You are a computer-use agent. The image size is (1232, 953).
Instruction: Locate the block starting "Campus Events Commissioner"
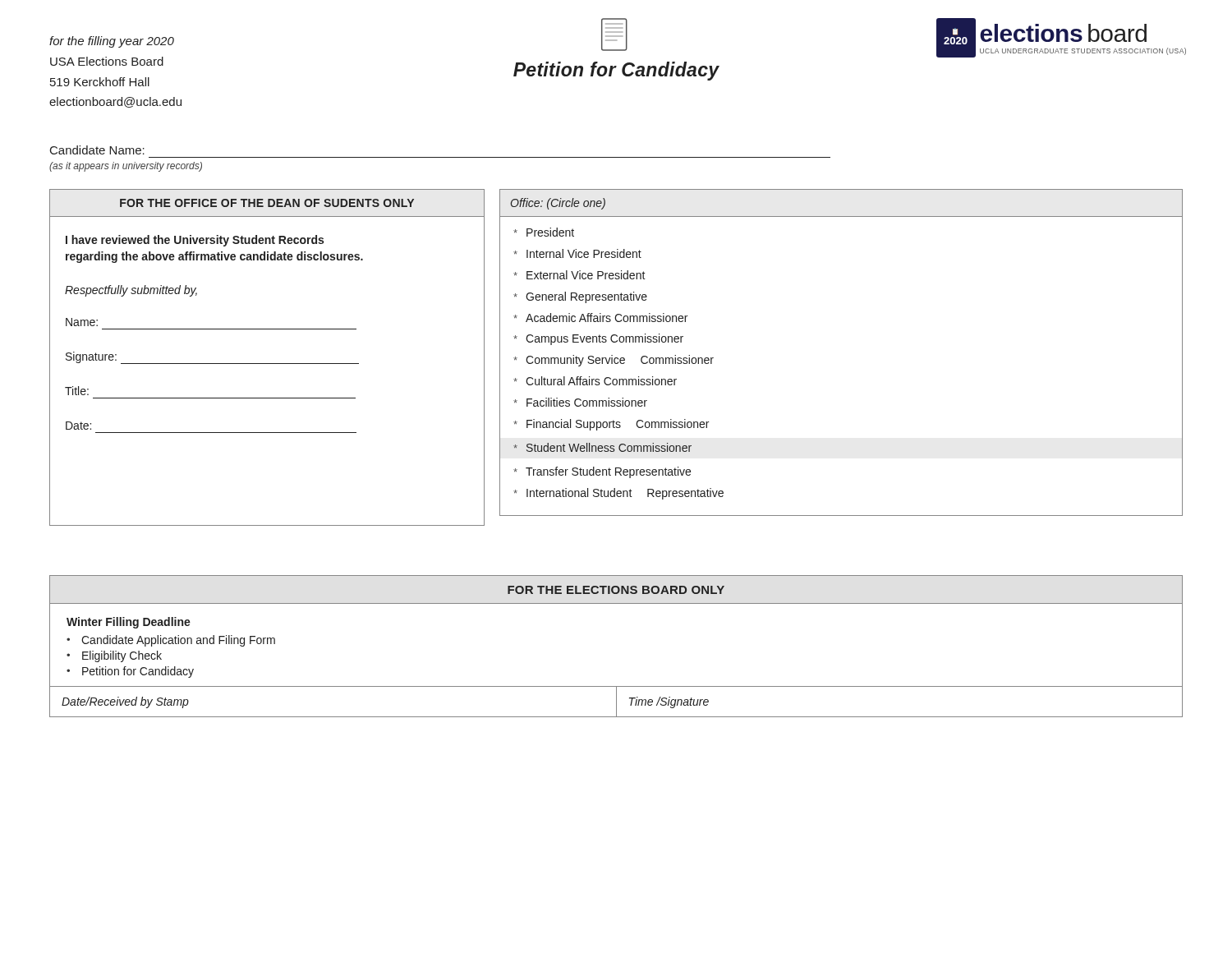[x=598, y=340]
